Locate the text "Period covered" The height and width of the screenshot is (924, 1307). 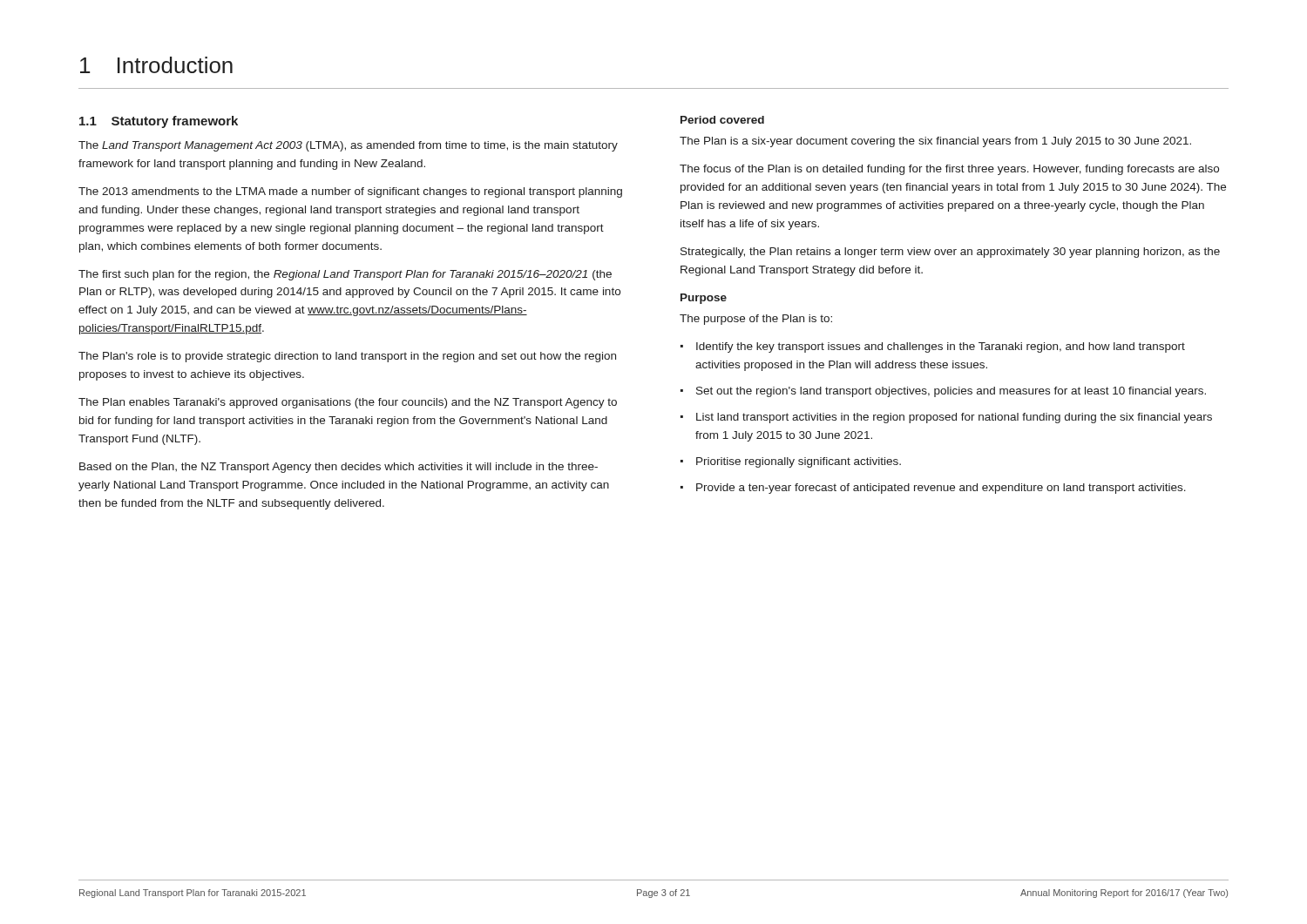pos(722,120)
